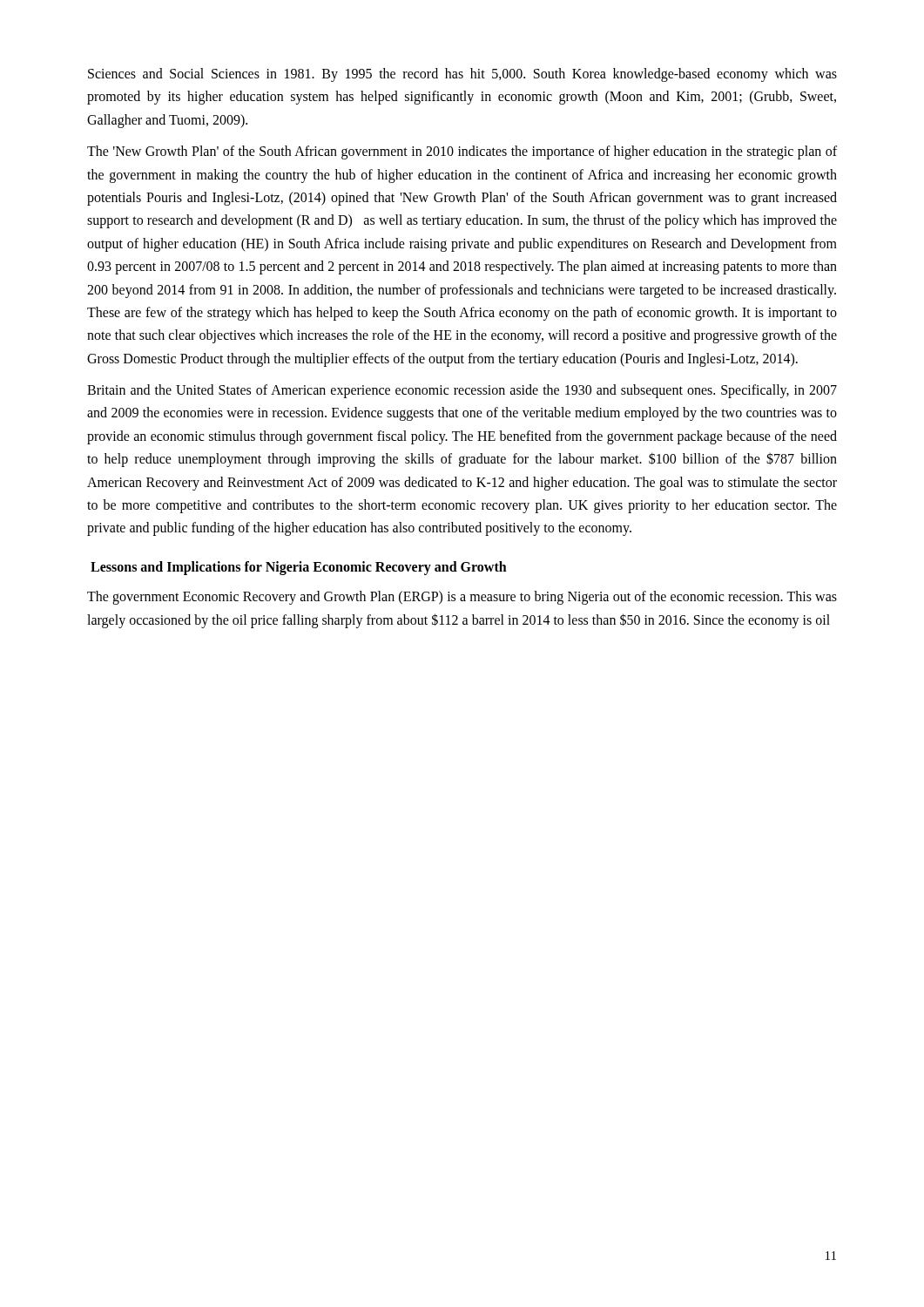Image resolution: width=924 pixels, height=1307 pixels.
Task: Select the text block starting "The government Economic Recovery and"
Action: coord(462,608)
